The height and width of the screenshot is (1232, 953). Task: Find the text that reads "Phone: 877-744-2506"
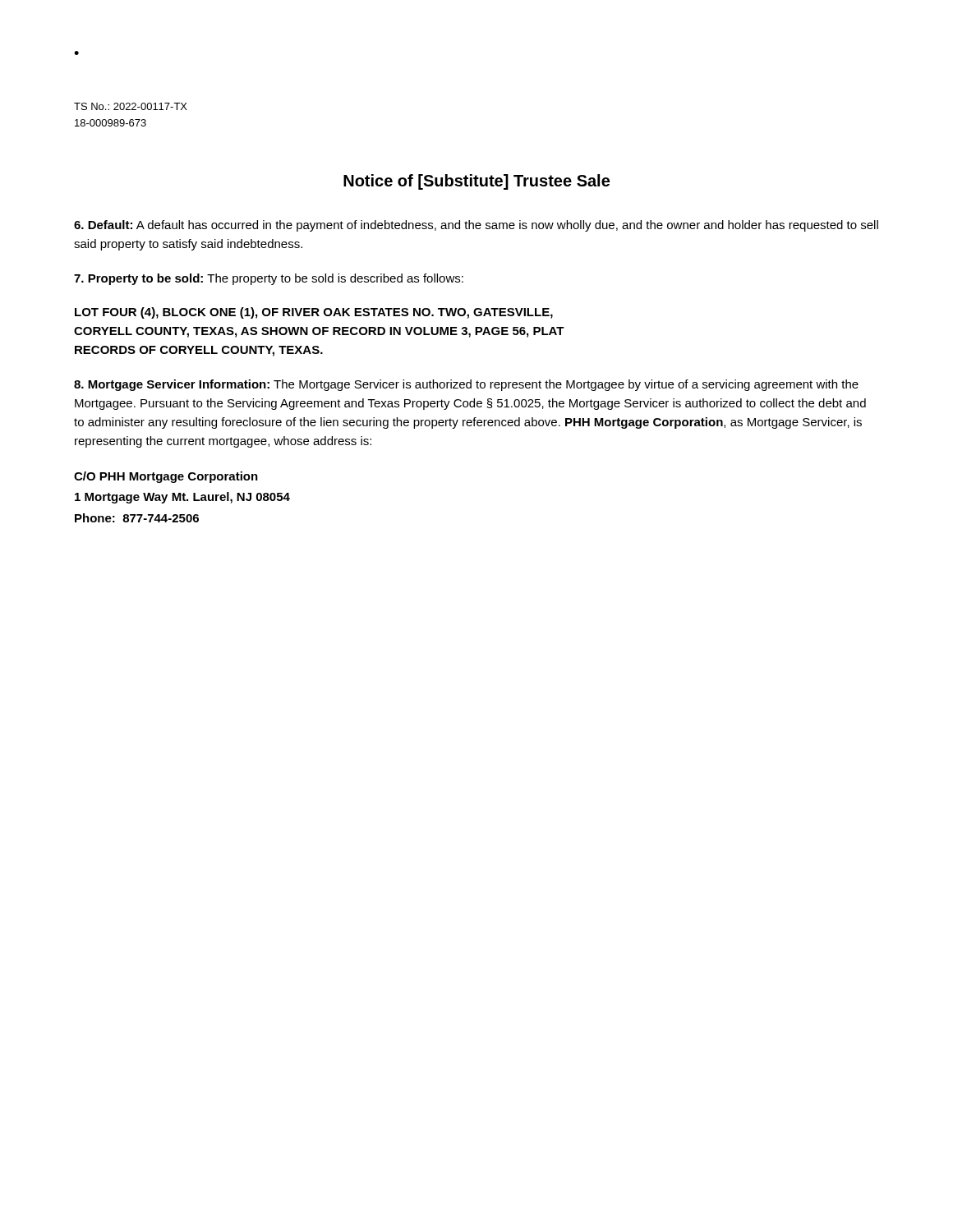(x=137, y=517)
